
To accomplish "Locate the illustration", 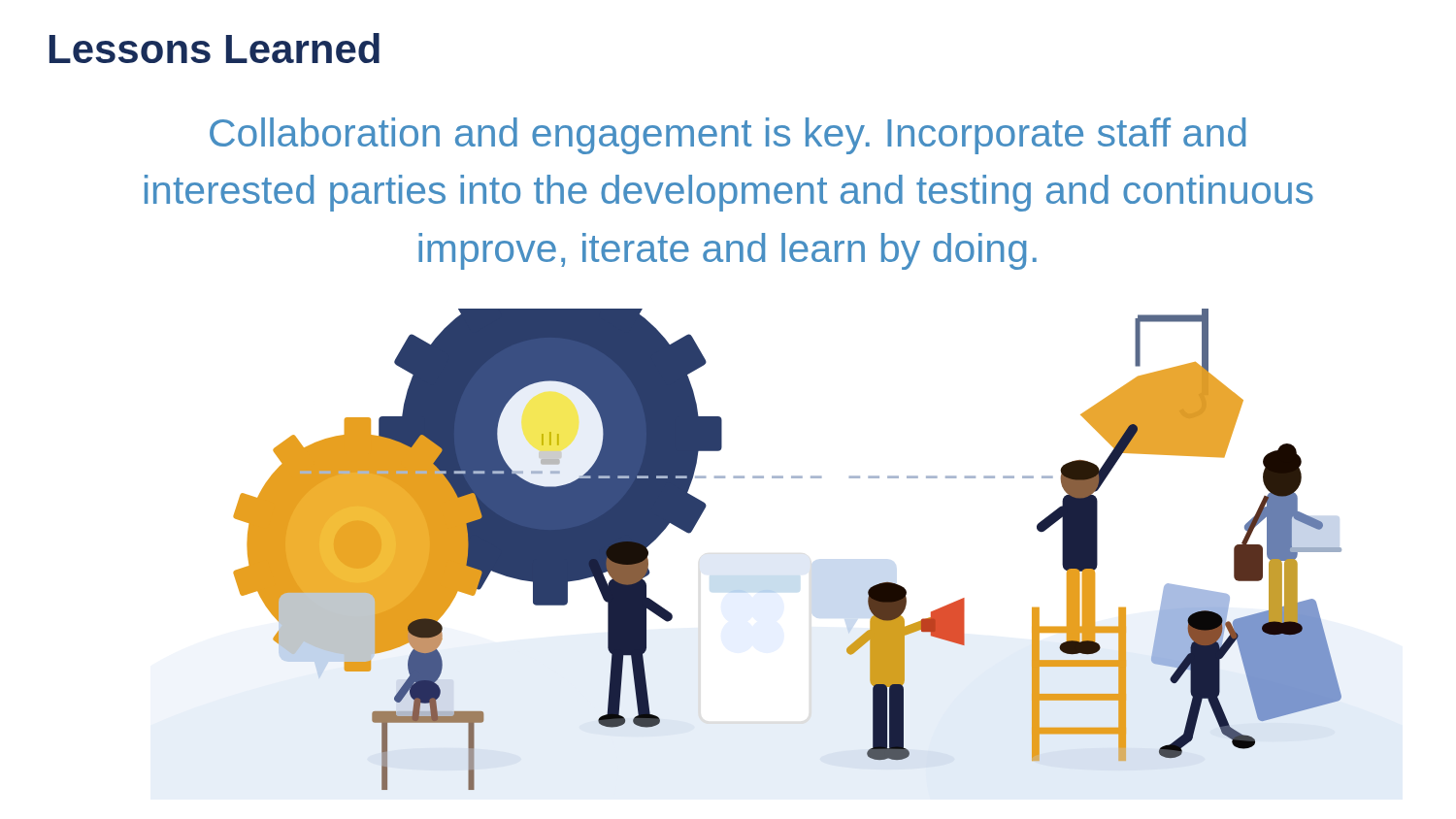I will (776, 554).
